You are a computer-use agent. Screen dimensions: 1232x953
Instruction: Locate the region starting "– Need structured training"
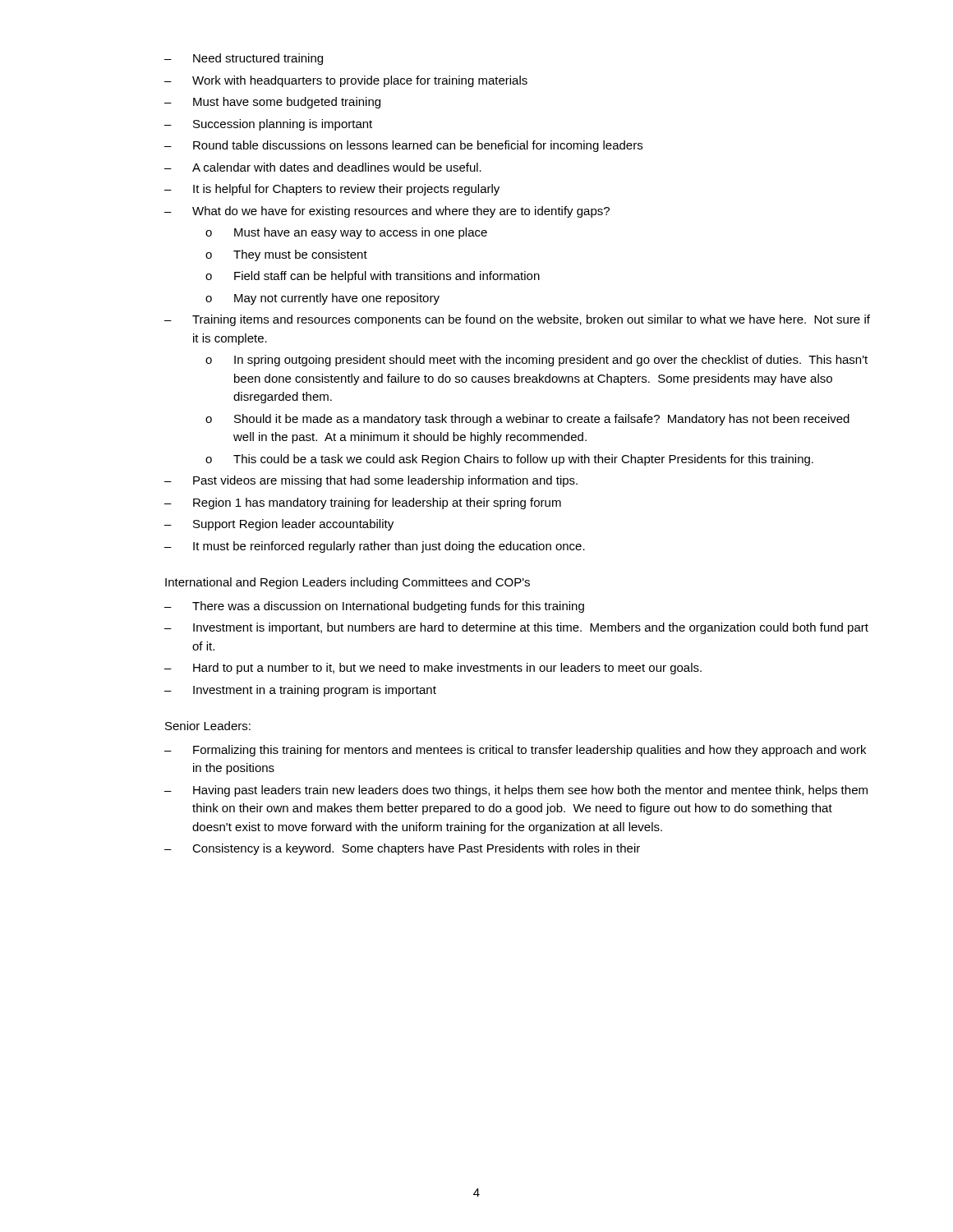244,59
